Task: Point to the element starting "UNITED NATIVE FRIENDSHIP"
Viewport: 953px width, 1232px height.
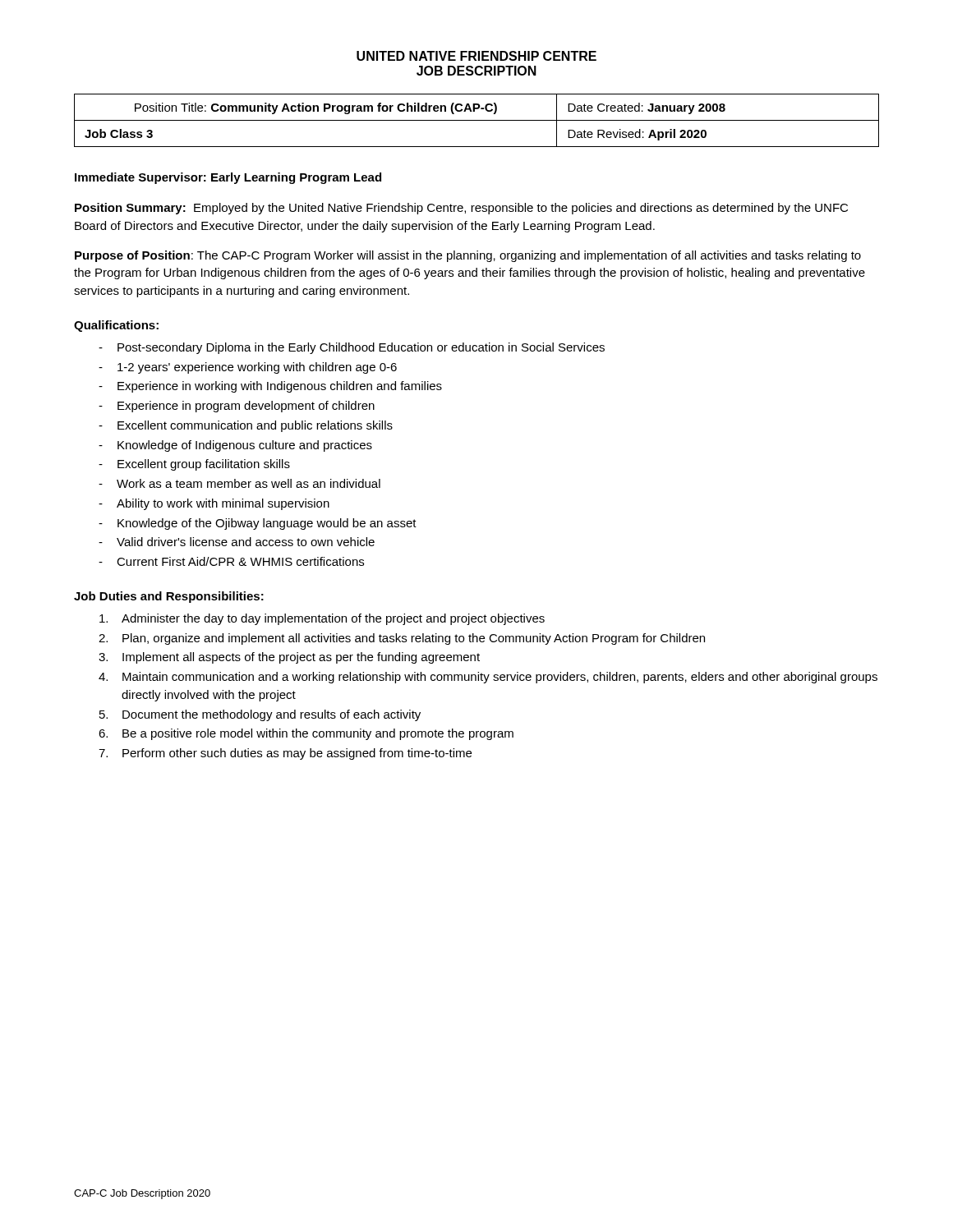Action: pos(476,64)
